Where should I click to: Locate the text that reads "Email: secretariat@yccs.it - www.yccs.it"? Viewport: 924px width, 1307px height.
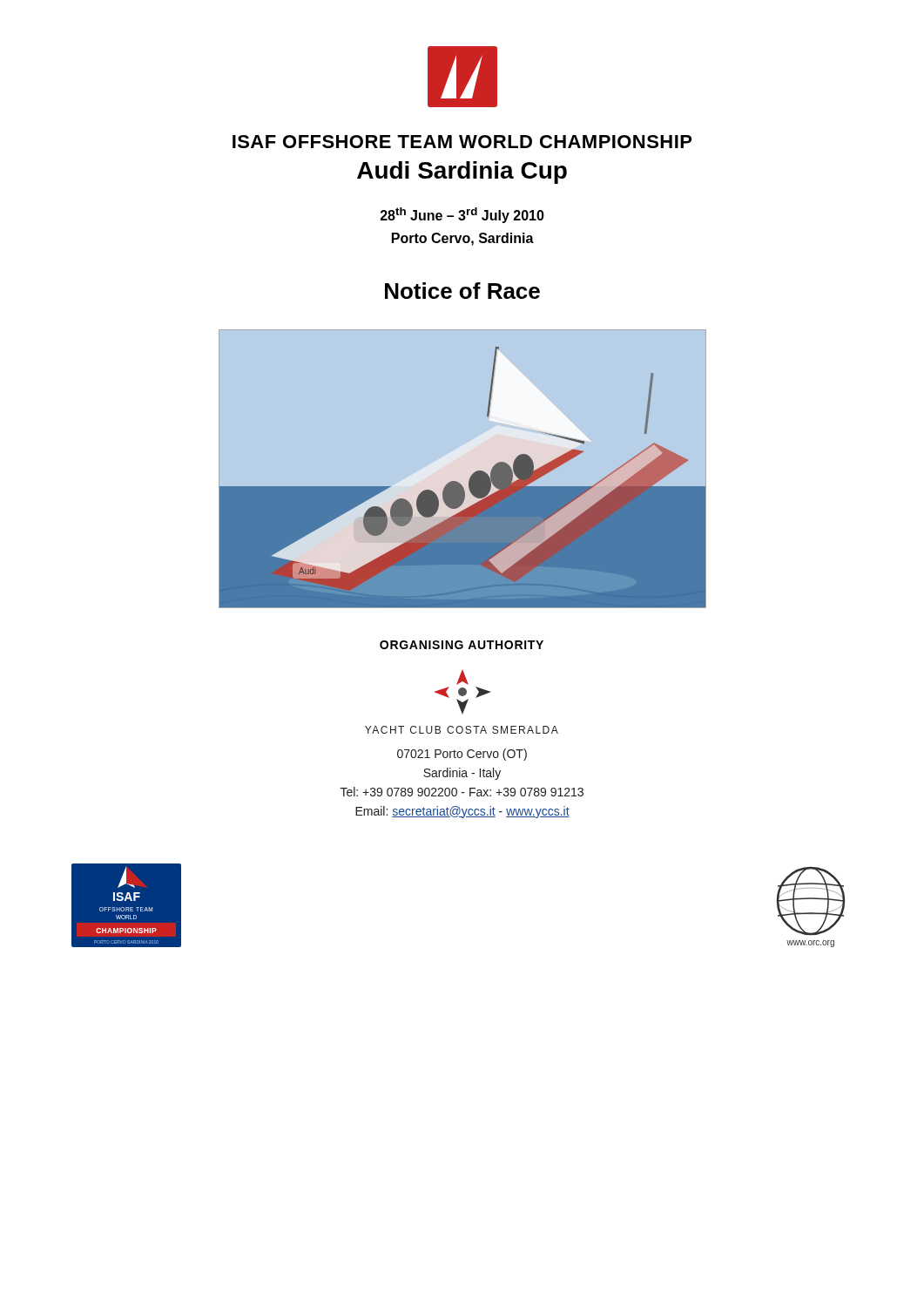pos(462,811)
